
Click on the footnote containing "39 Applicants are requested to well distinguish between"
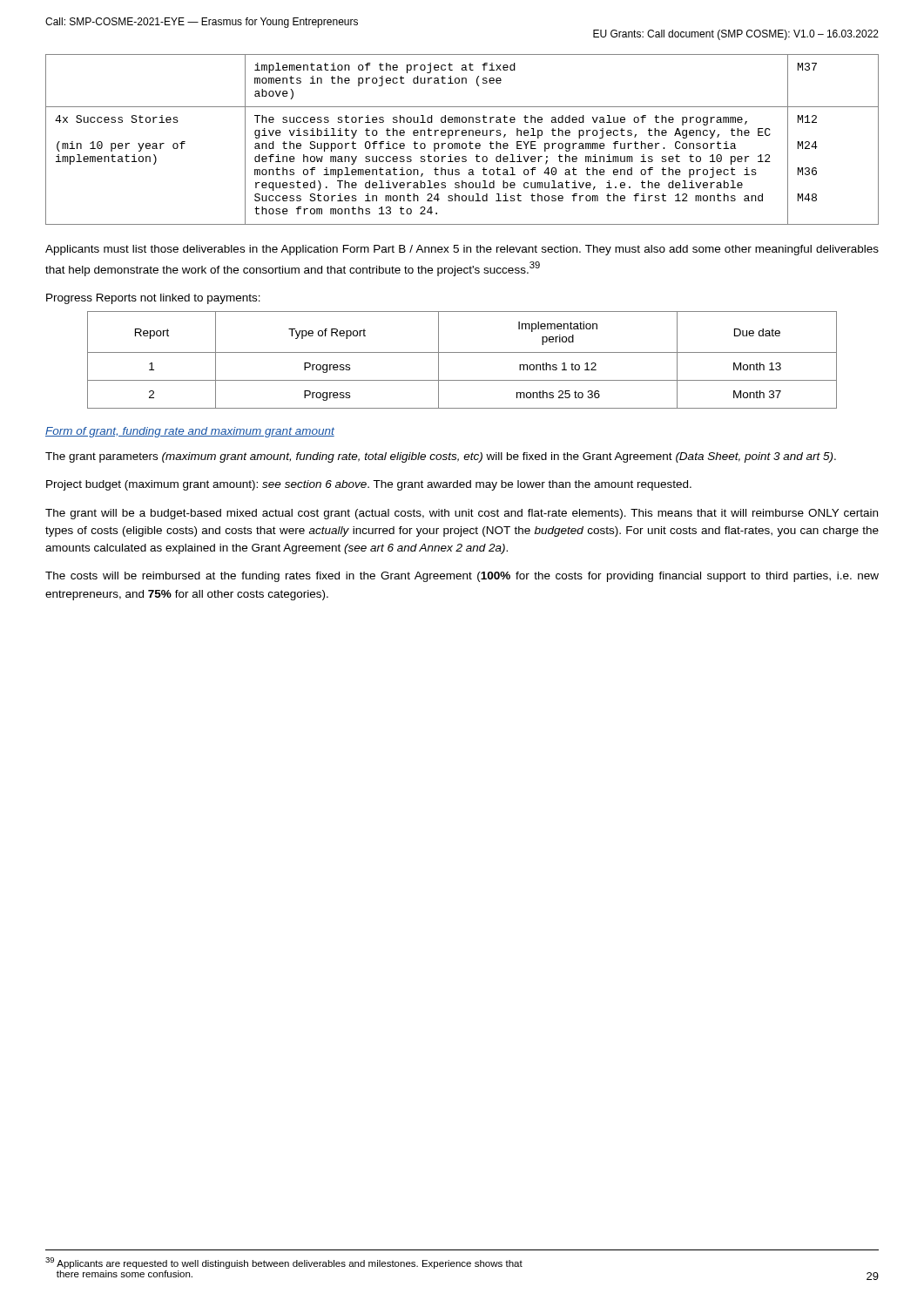(284, 1267)
